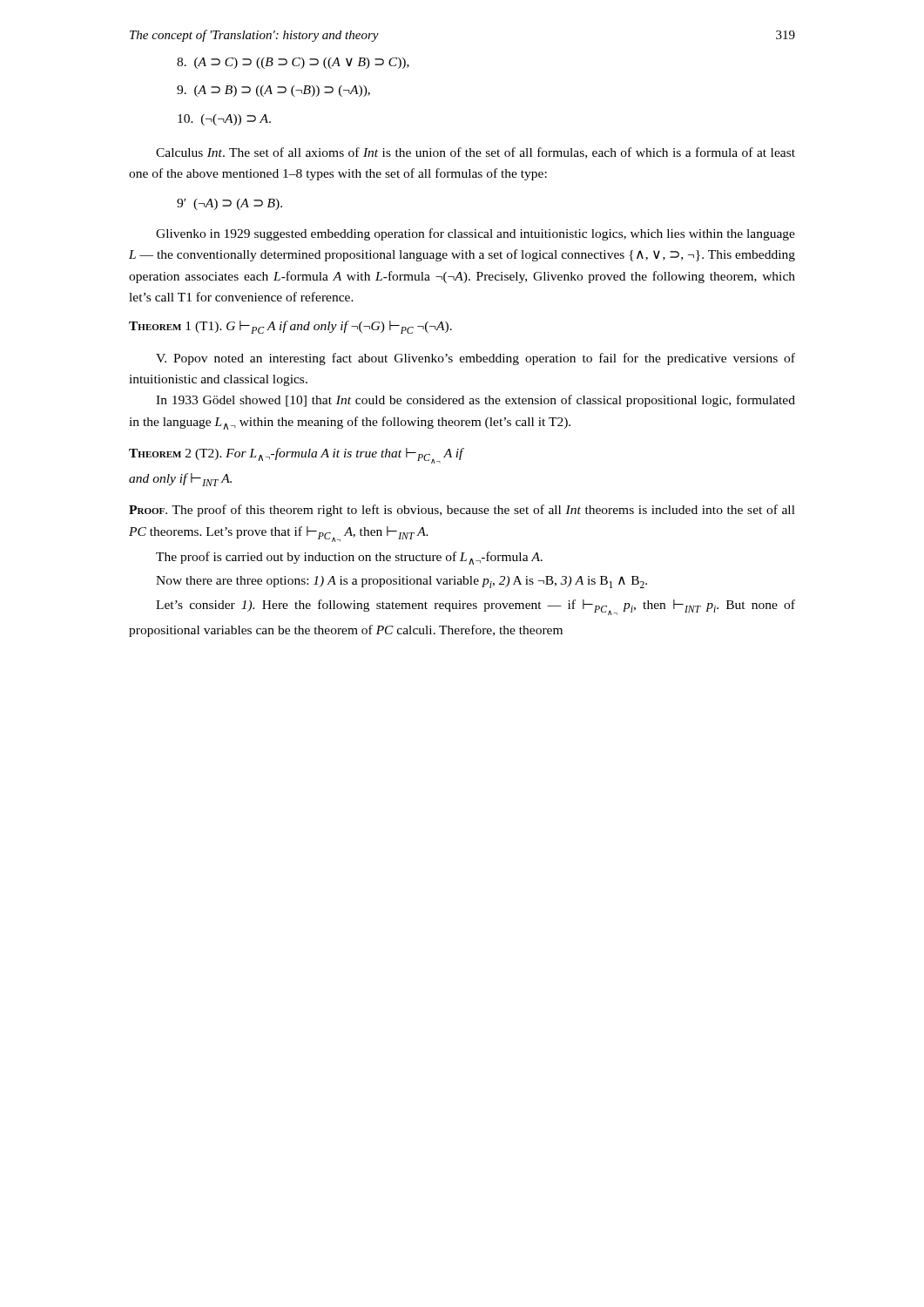Viewport: 924px width, 1307px height.
Task: Find the formula that says "(A ⊃ C) ⊃ ((B"
Action: (293, 61)
